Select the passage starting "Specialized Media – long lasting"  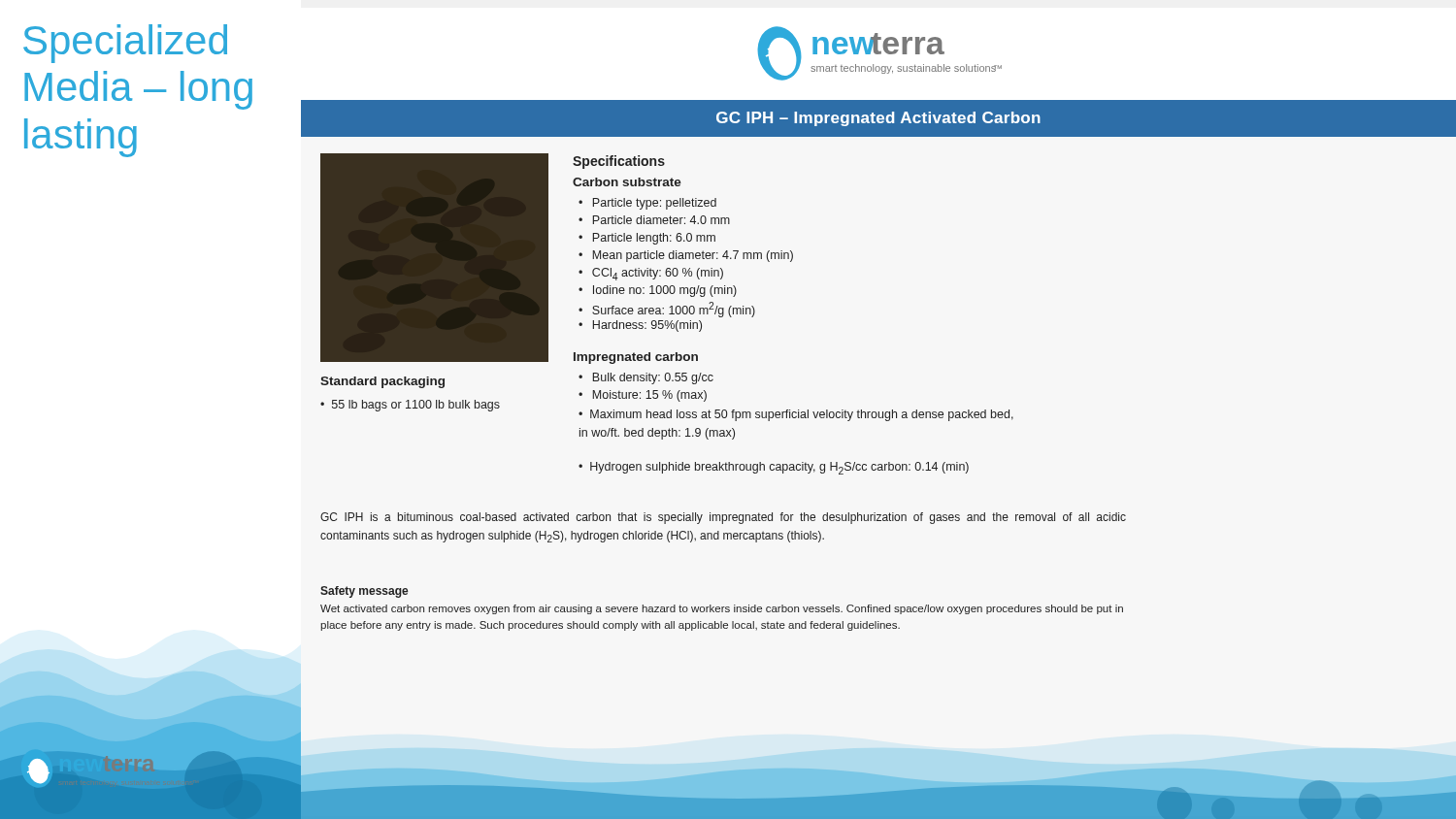tap(138, 87)
